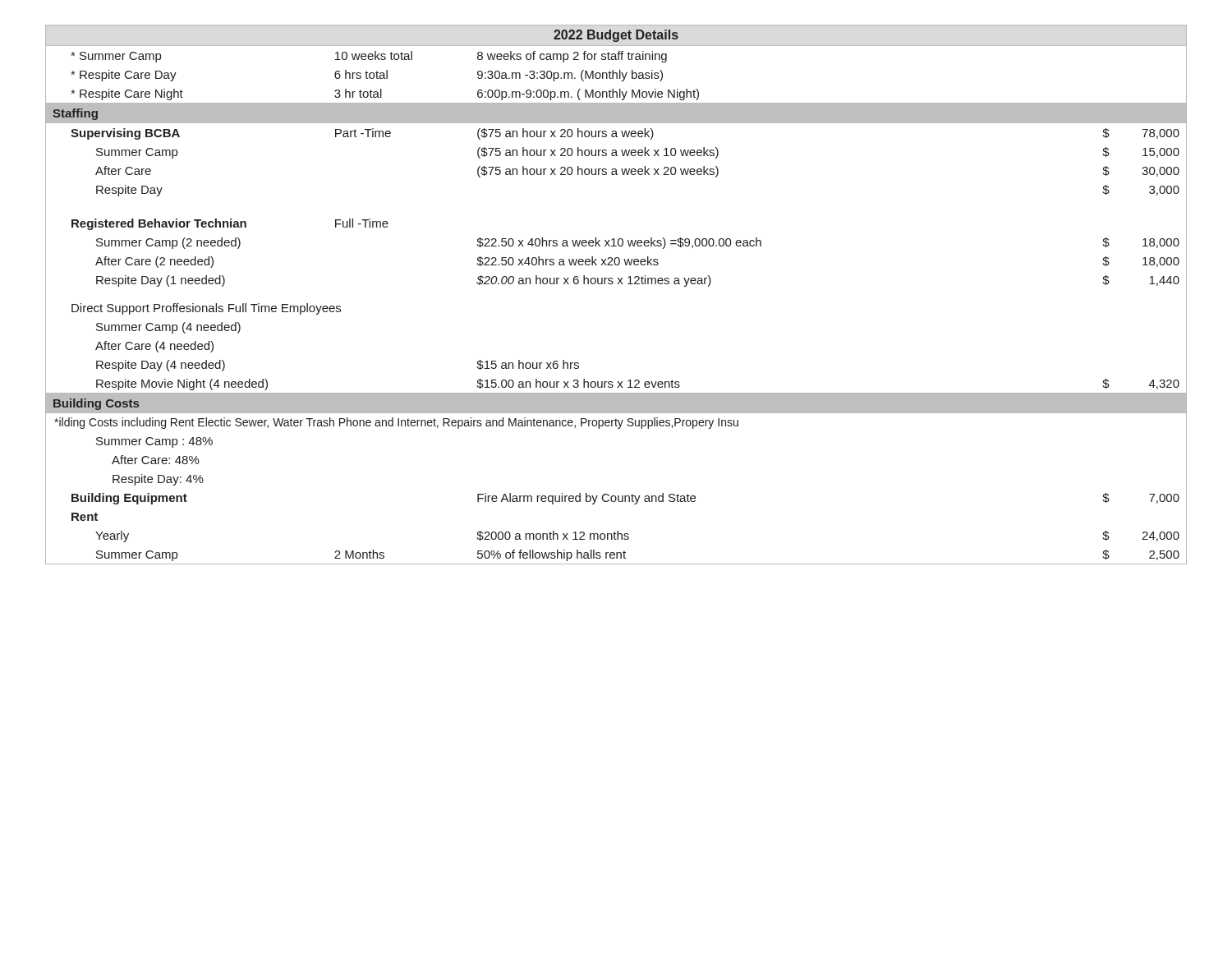Image resolution: width=1232 pixels, height=953 pixels.
Task: Find the passage starting "Respite Day: 4%"
Action: pyautogui.click(x=158, y=479)
